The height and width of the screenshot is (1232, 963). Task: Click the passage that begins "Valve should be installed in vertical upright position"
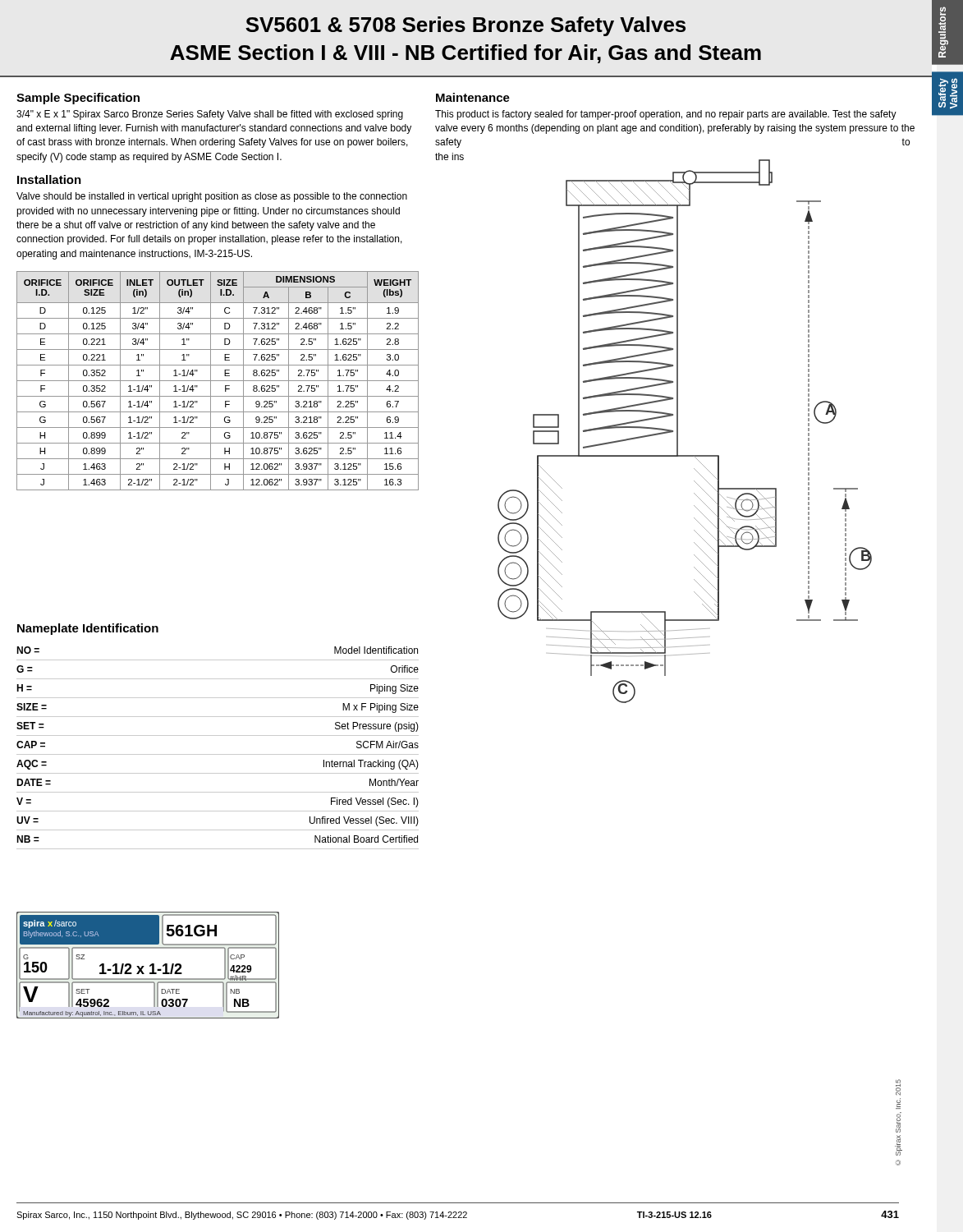(x=218, y=226)
